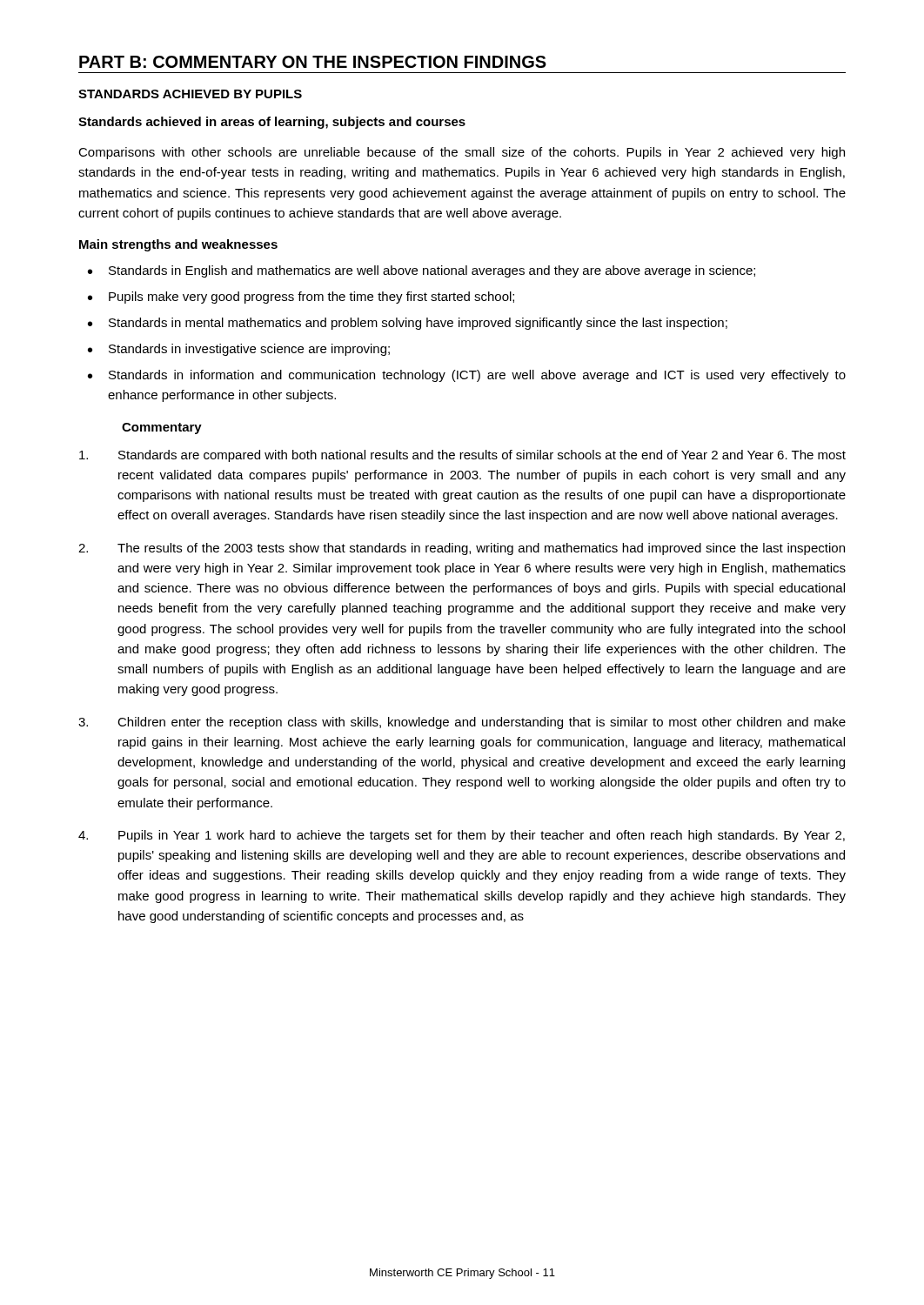The image size is (924, 1305).
Task: Find the text block containing "Comparisons with other schools are unreliable because of"
Action: coord(462,182)
